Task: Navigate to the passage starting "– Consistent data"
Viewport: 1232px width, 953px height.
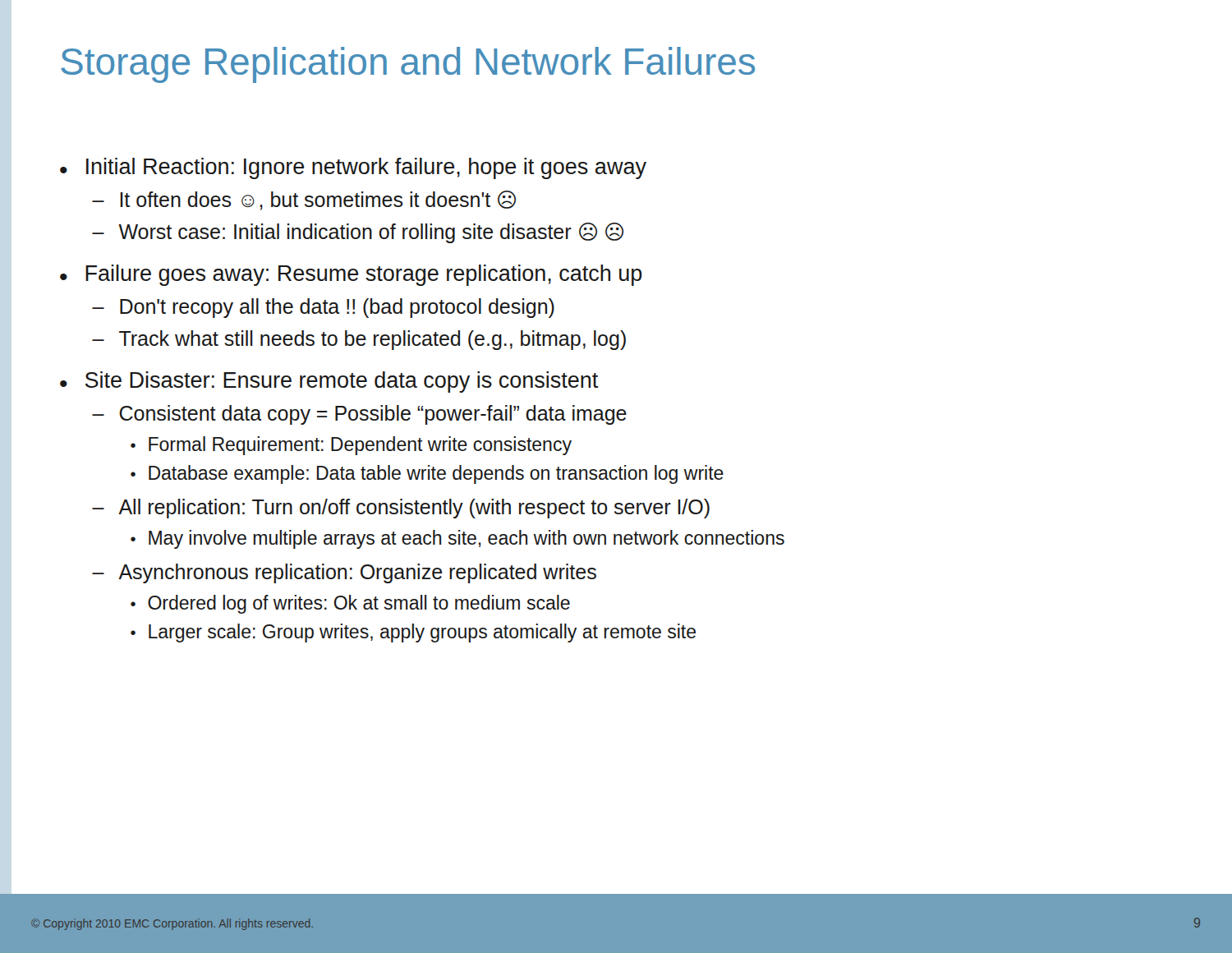Action: (x=408, y=445)
